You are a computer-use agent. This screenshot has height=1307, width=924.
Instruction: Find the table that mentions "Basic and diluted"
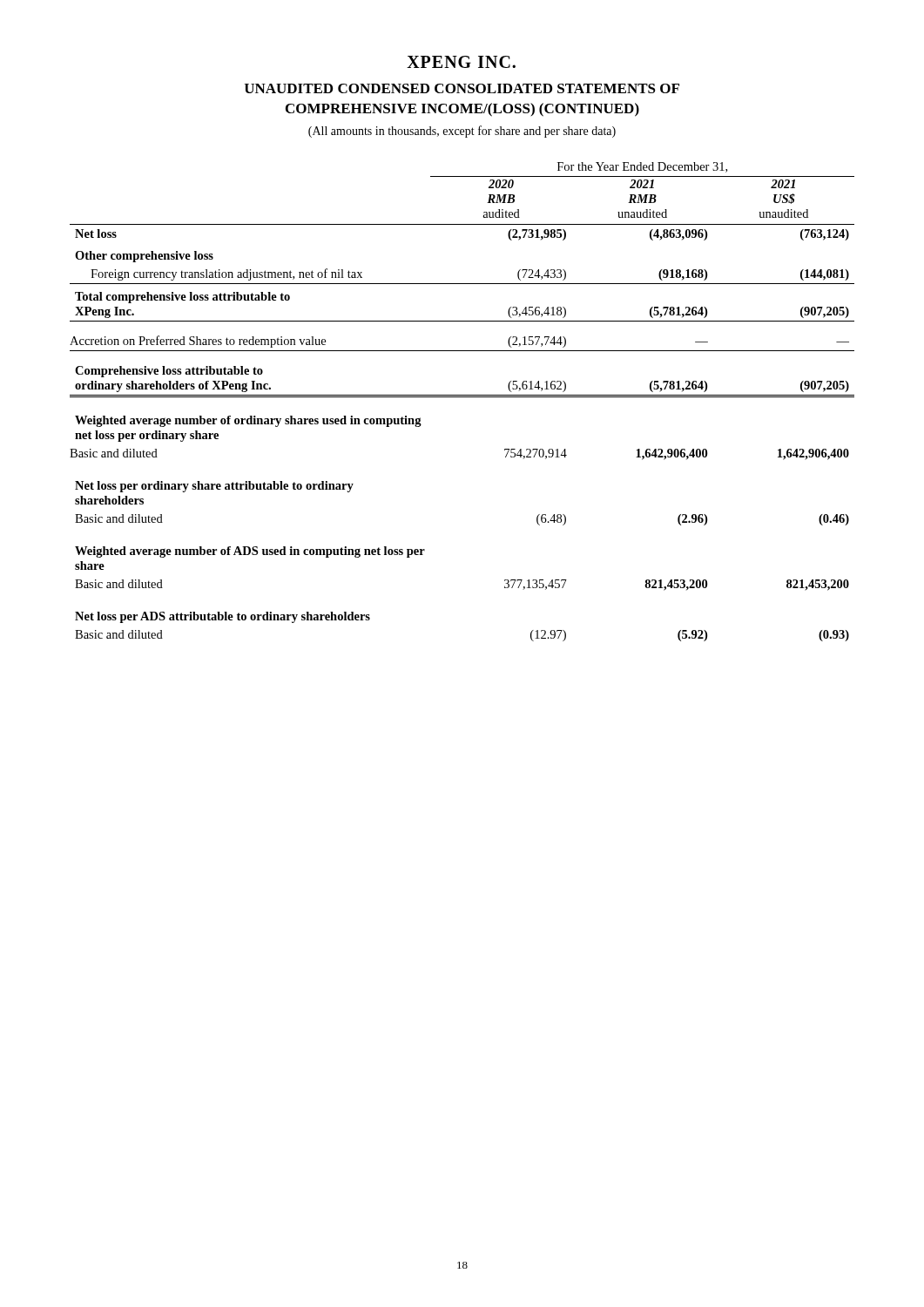(x=462, y=401)
